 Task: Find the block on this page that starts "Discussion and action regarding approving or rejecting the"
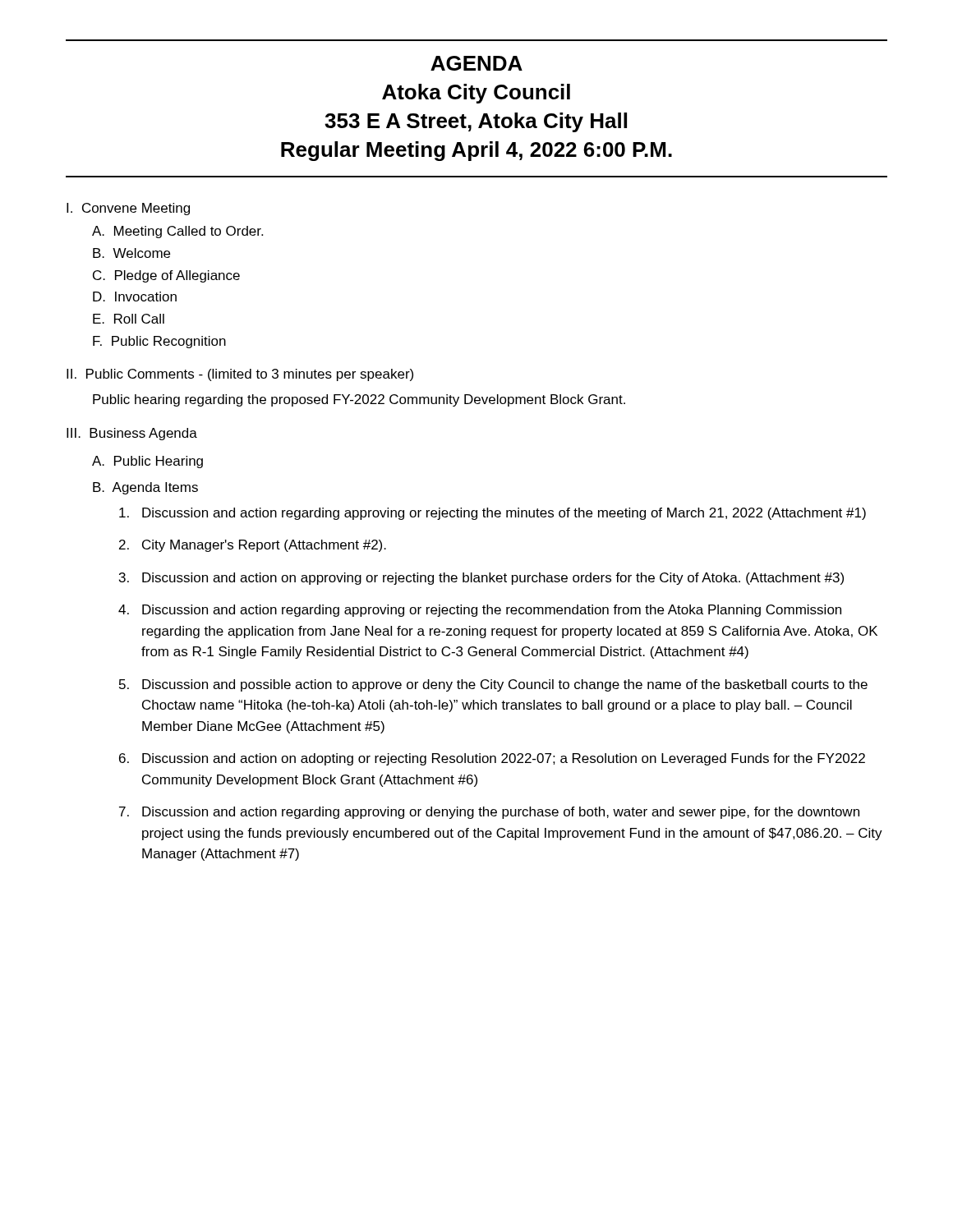click(x=503, y=513)
